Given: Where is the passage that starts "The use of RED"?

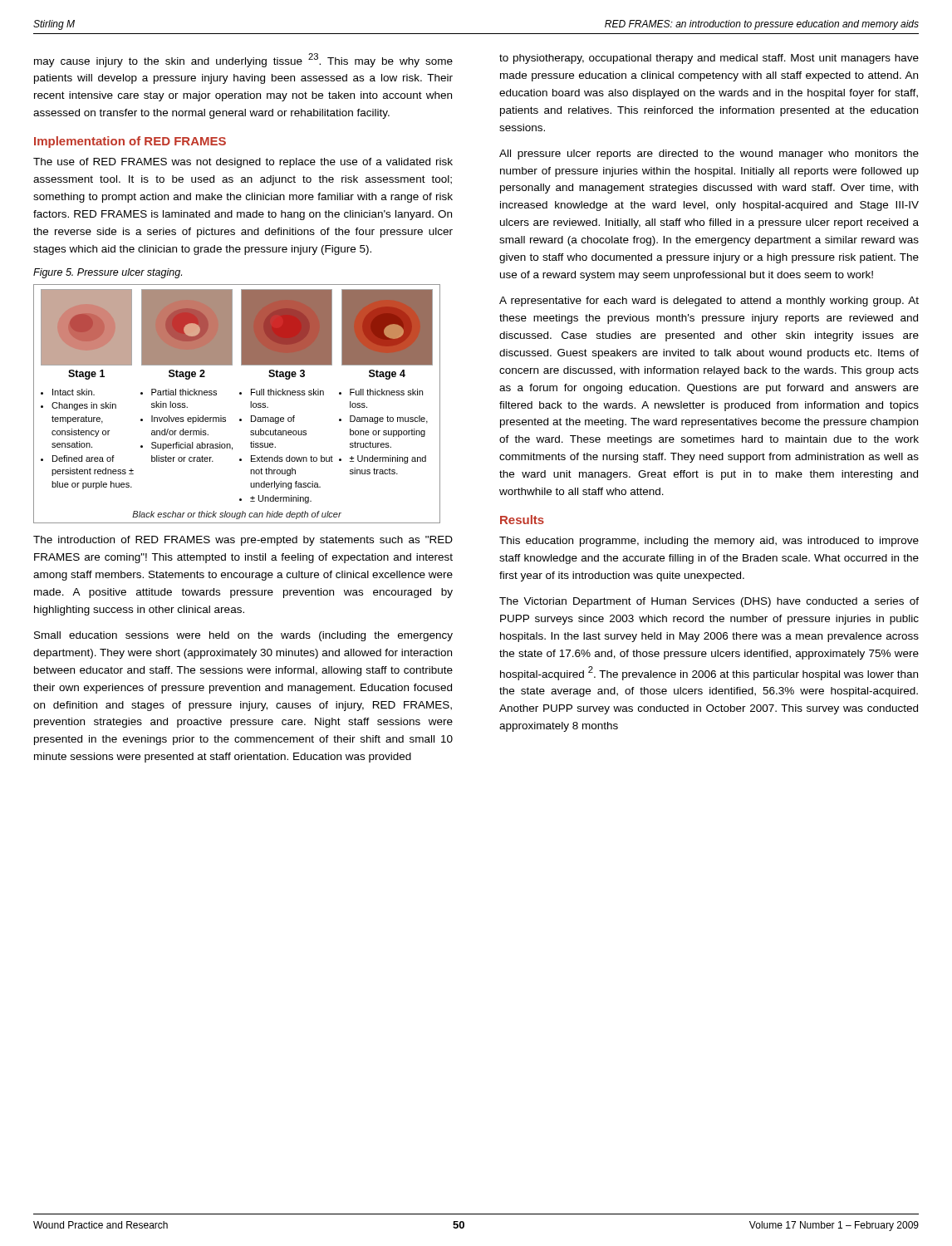Looking at the screenshot, I should (243, 205).
